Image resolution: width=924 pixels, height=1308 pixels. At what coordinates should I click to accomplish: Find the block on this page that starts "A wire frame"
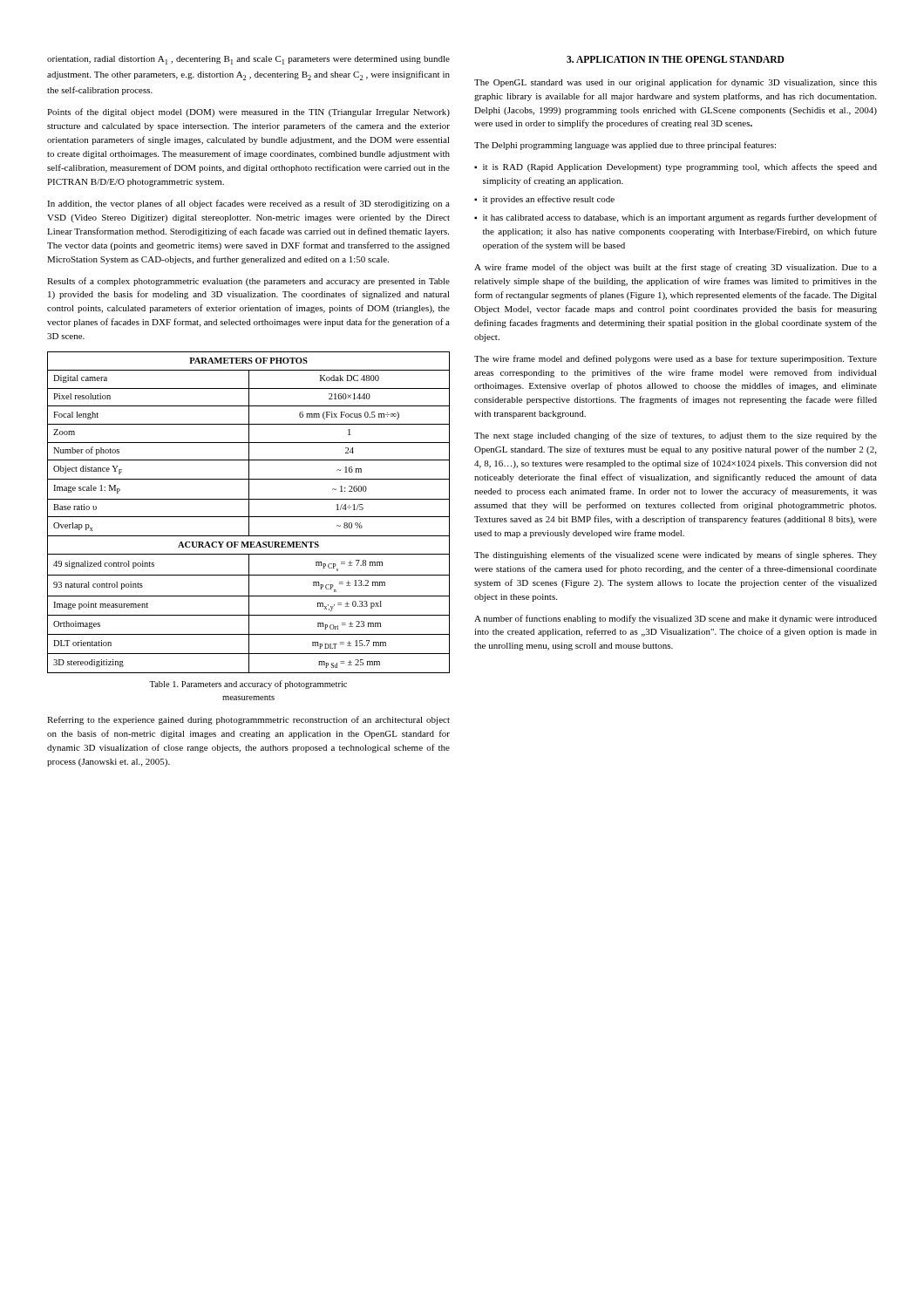pos(676,302)
